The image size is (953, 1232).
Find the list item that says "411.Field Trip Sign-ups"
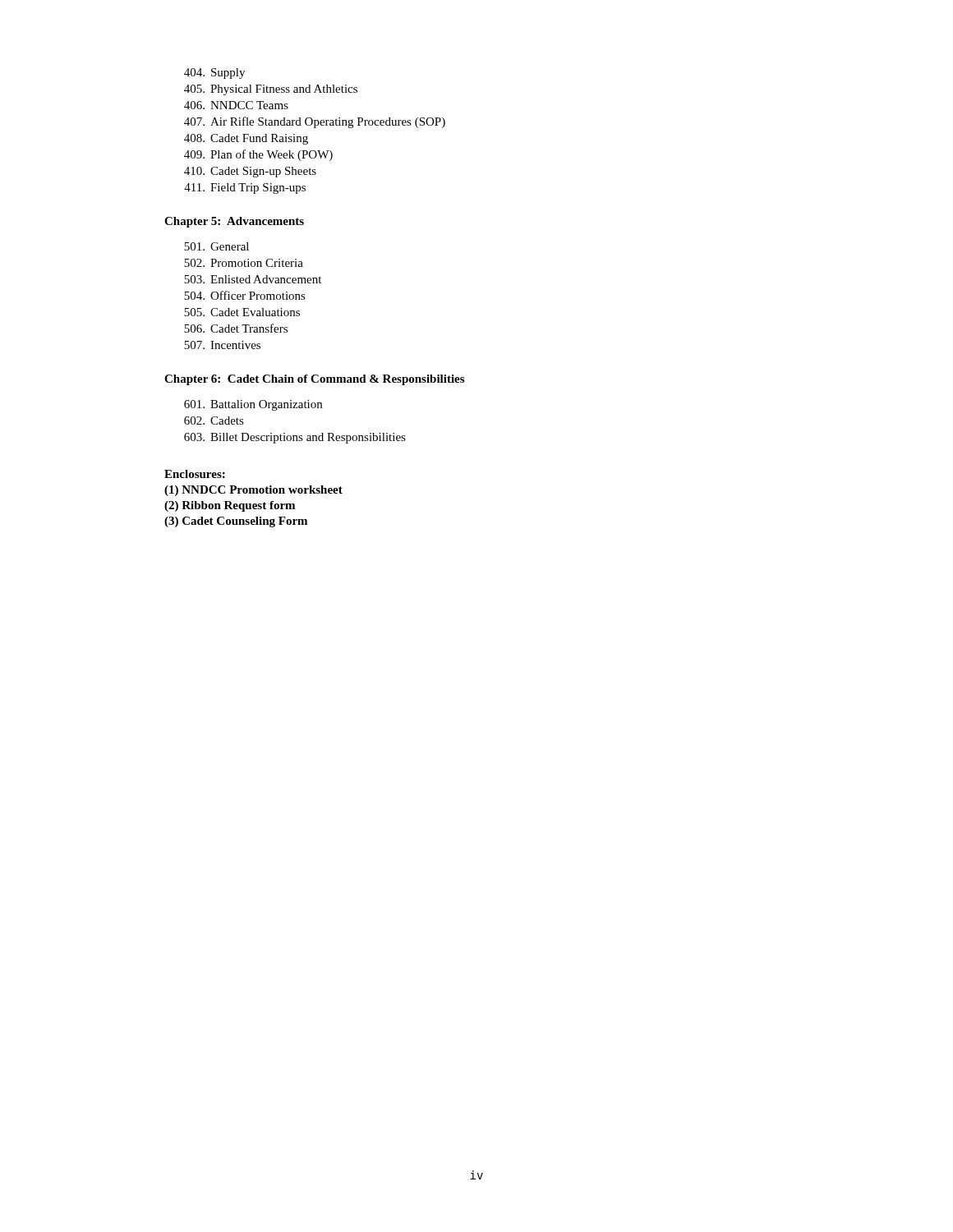coord(235,188)
